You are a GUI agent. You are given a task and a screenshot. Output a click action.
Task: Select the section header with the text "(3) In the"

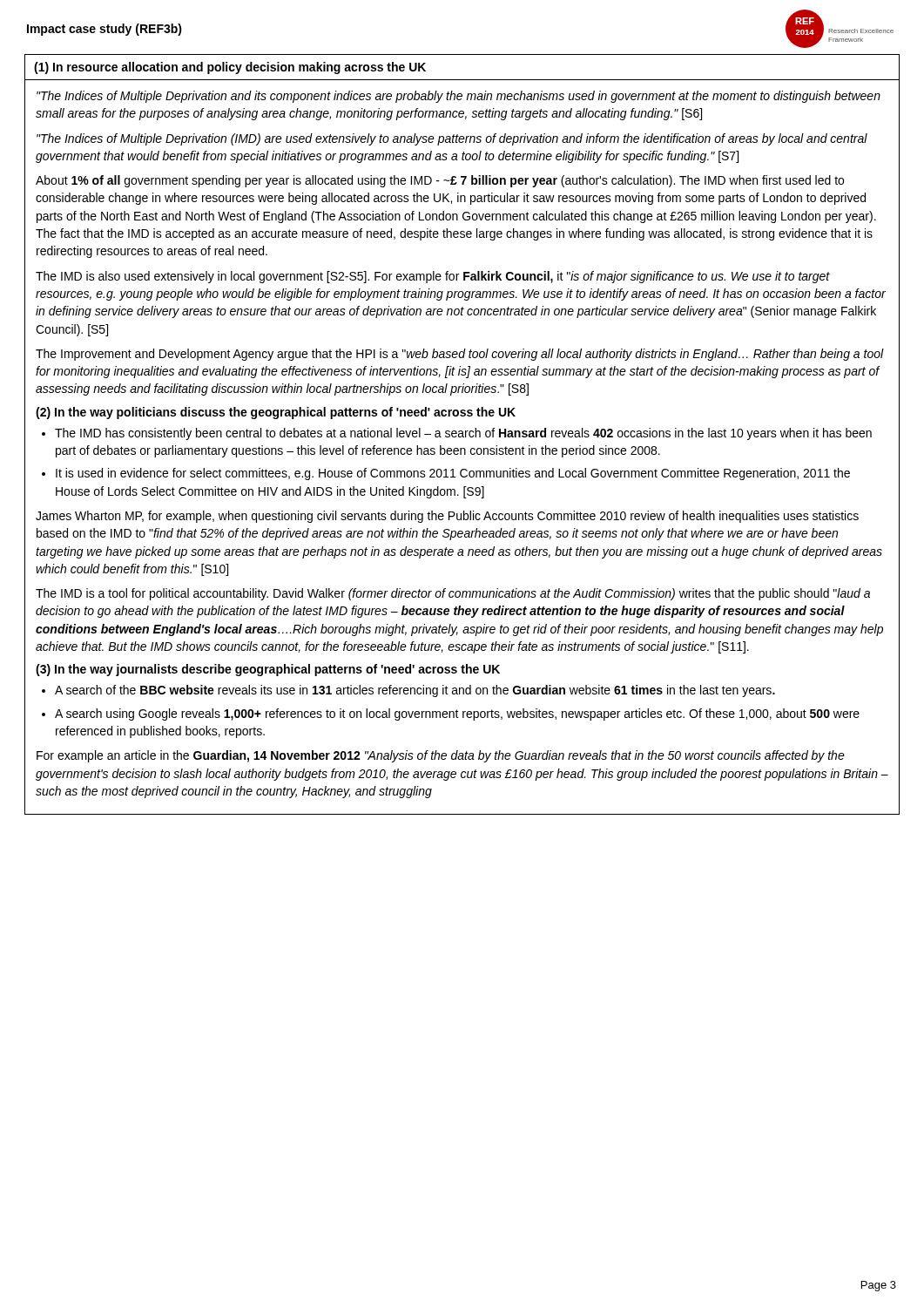[x=268, y=669]
